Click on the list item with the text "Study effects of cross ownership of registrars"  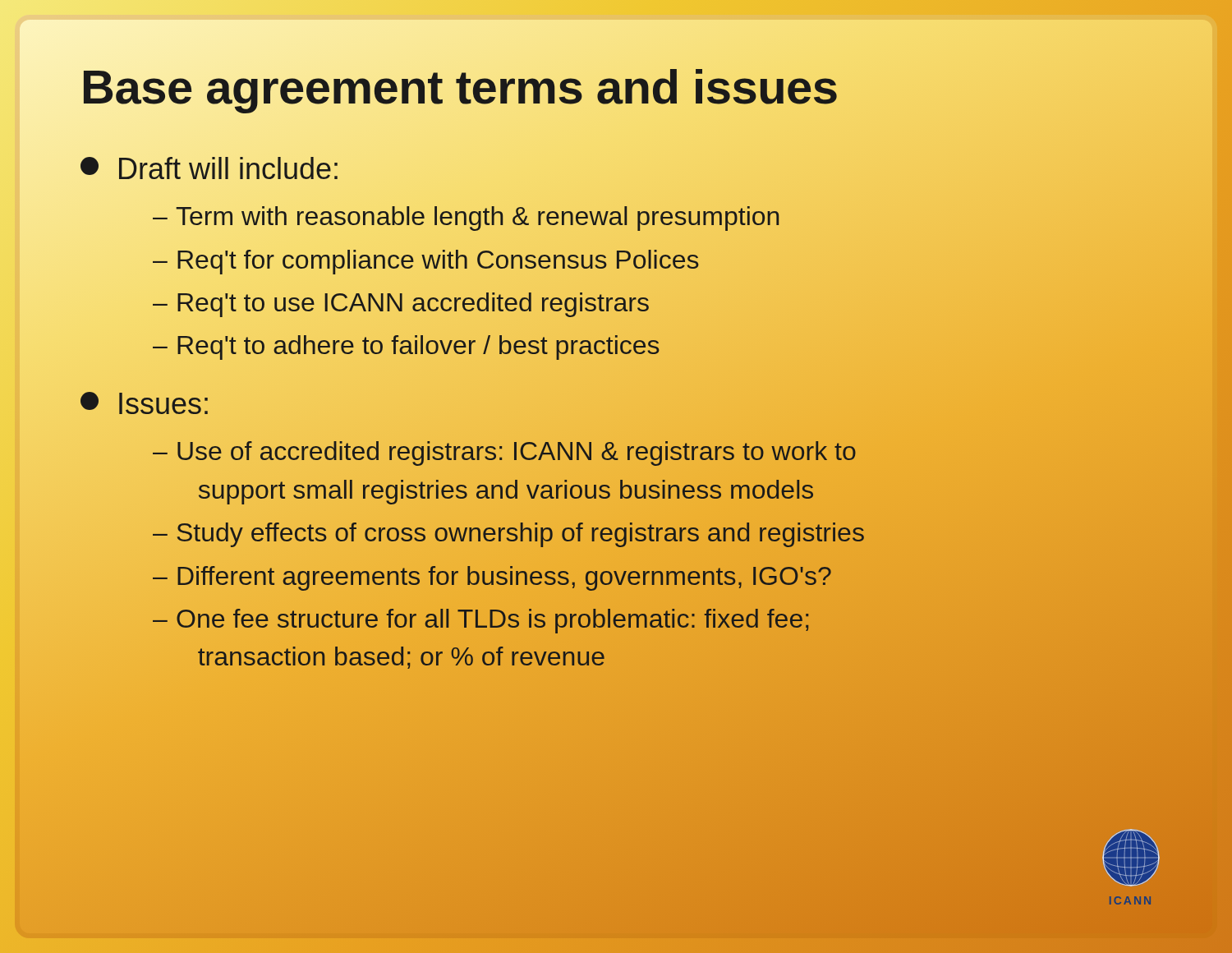[x=520, y=533]
